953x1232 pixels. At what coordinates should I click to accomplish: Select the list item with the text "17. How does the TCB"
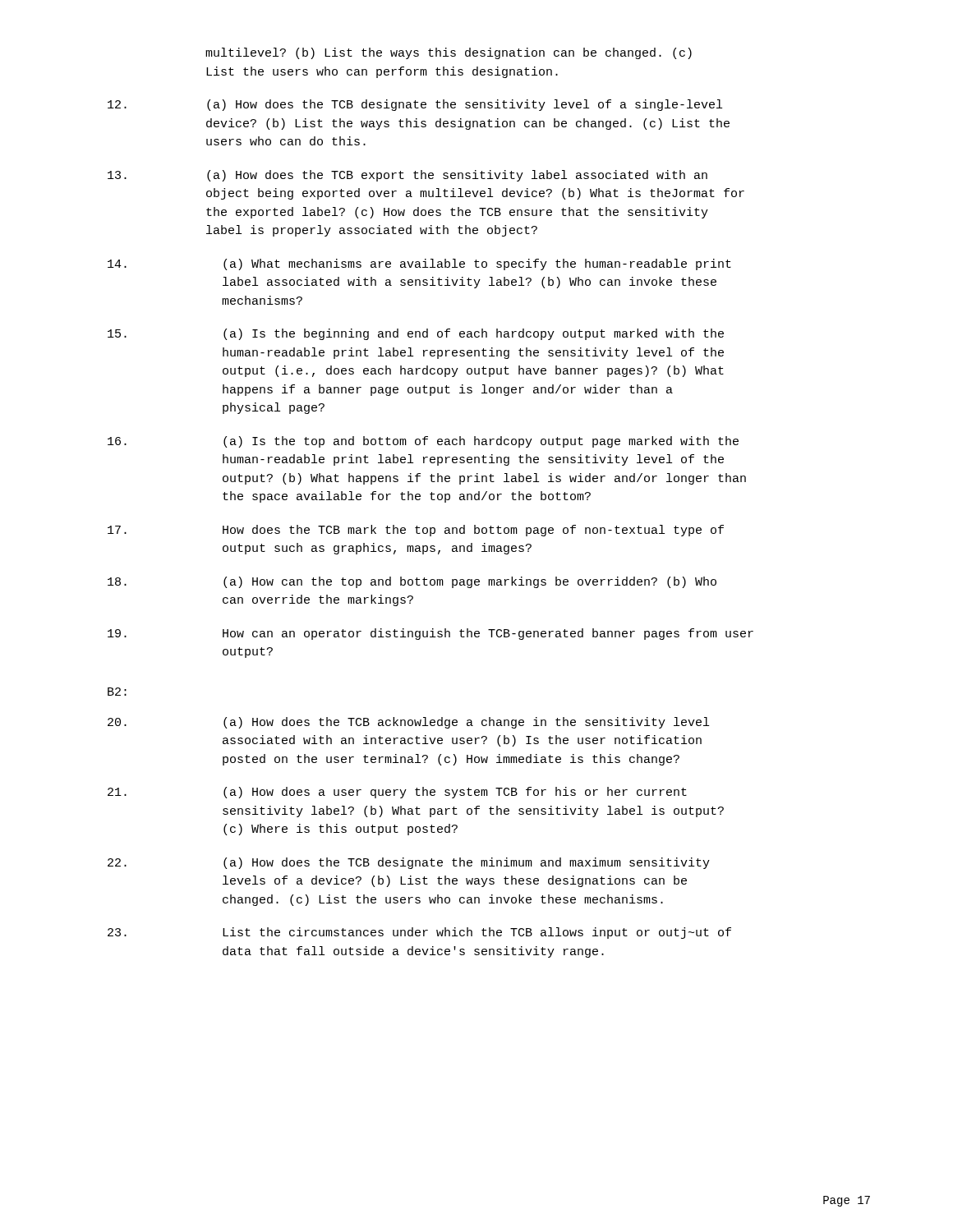point(489,540)
